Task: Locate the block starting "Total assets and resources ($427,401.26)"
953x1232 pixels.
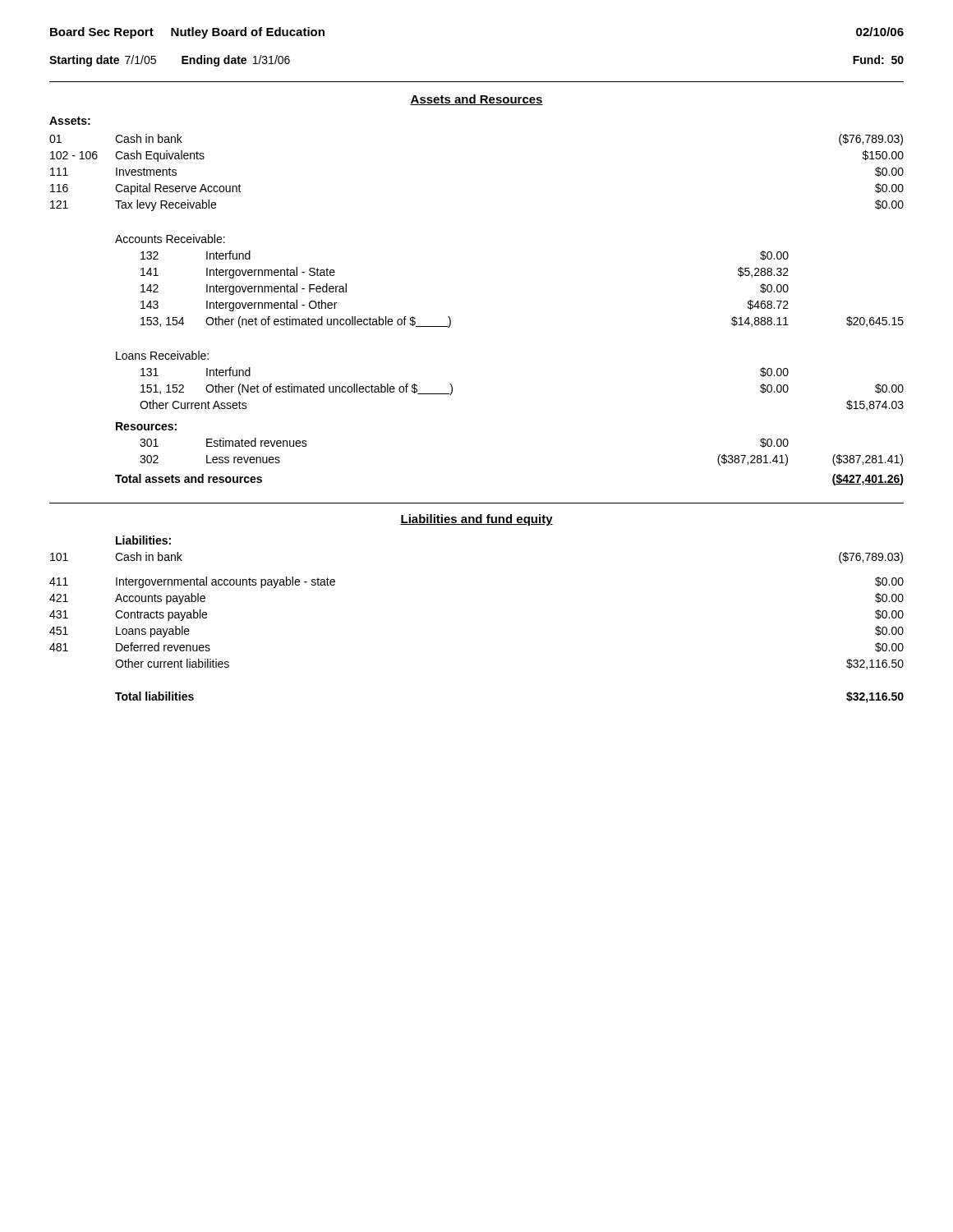Action: point(189,479)
